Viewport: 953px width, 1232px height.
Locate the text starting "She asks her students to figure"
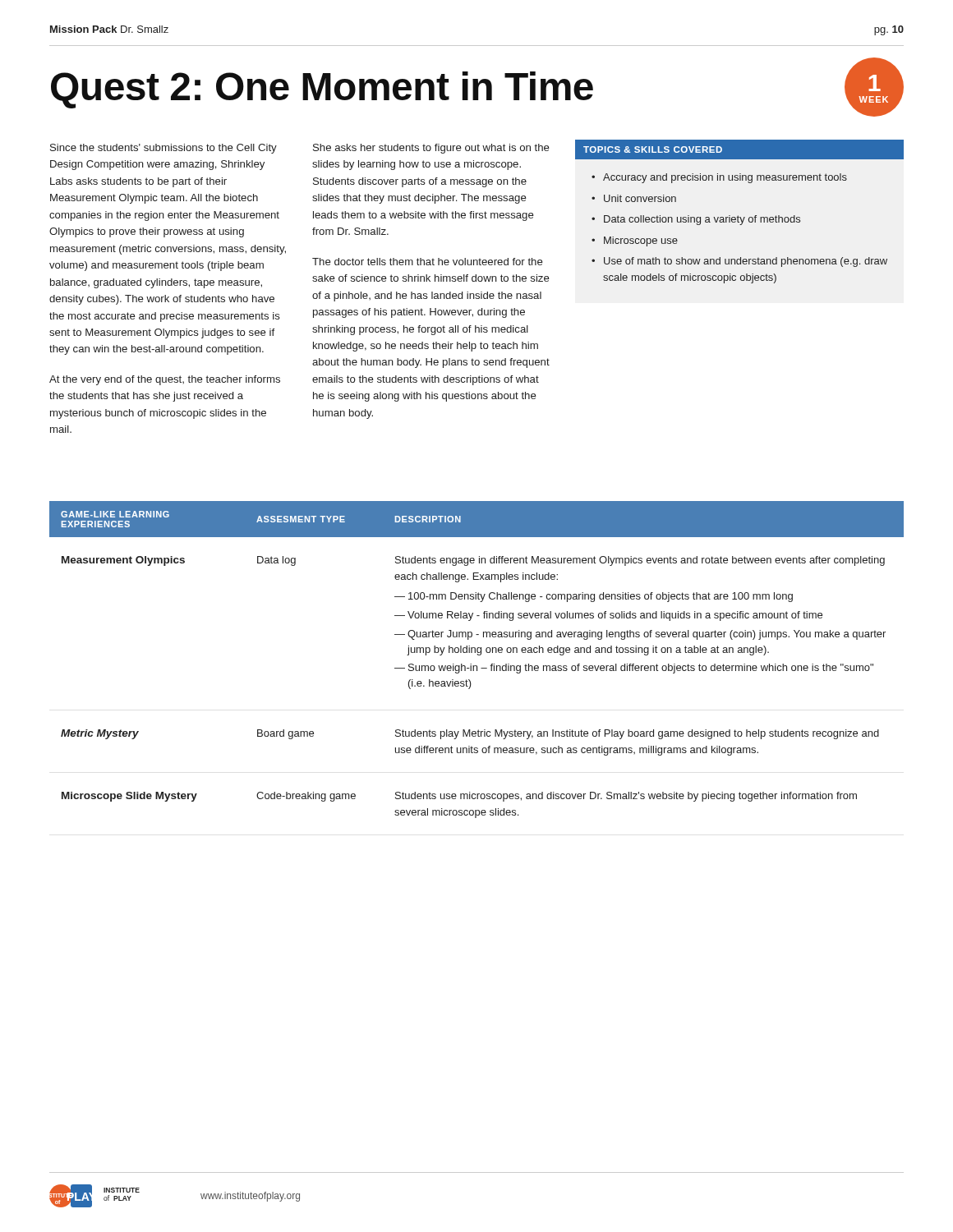point(431,281)
